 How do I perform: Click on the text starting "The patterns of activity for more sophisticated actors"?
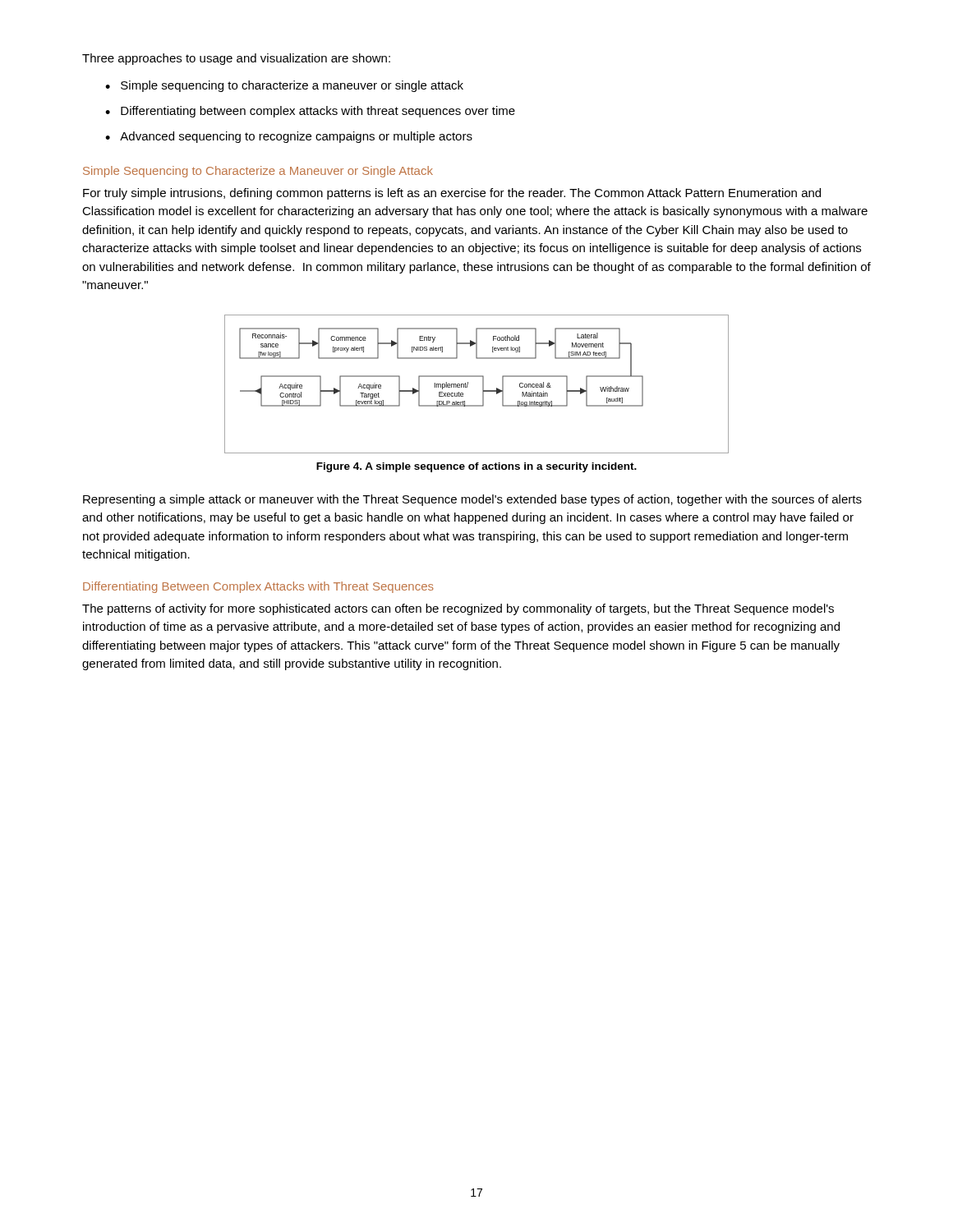pos(461,636)
